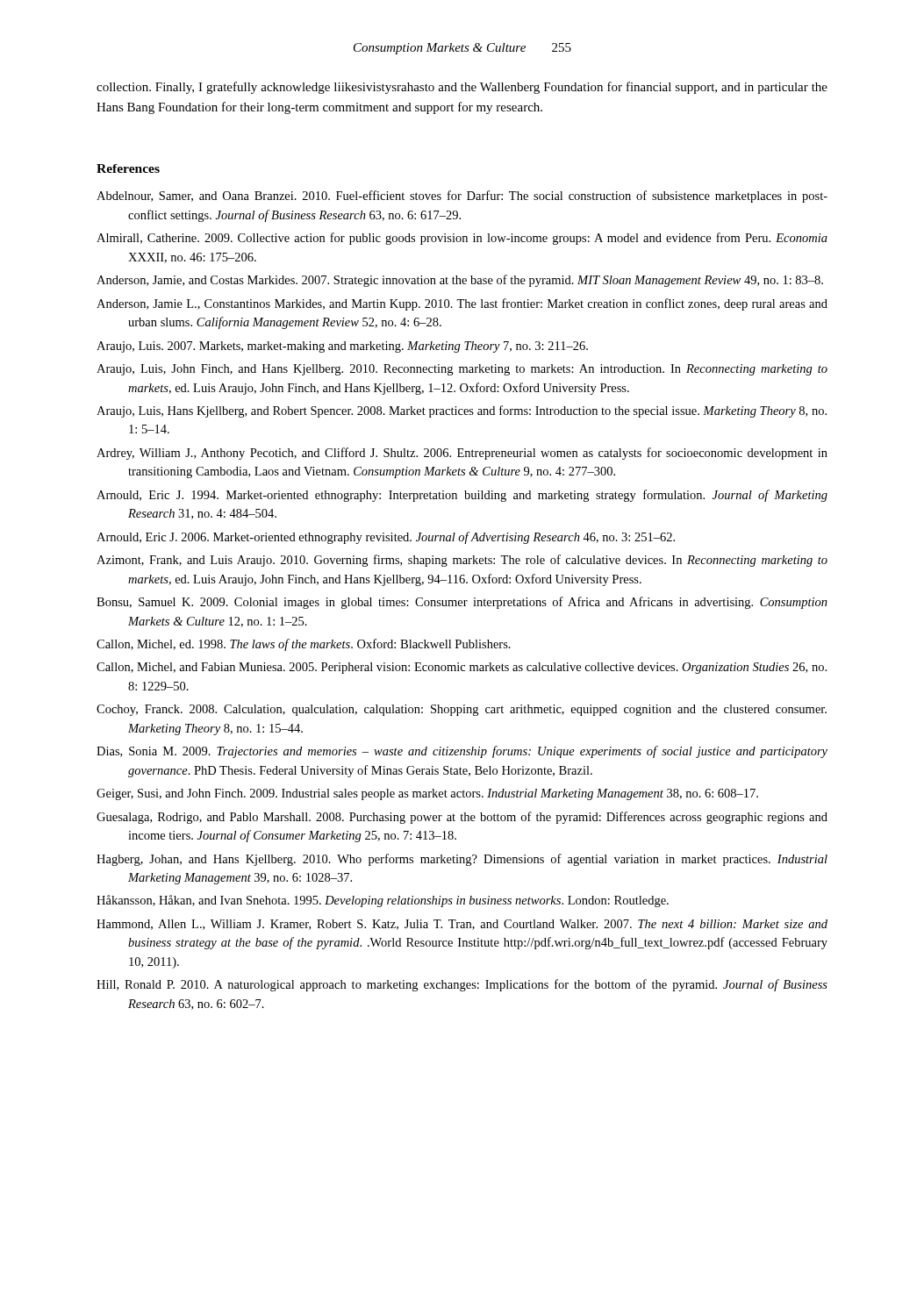The image size is (924, 1316).
Task: Point to the block starting "Guesalaga, Rodrigo, and Pablo Marshall. 2008. Purchasing power"
Action: [462, 826]
